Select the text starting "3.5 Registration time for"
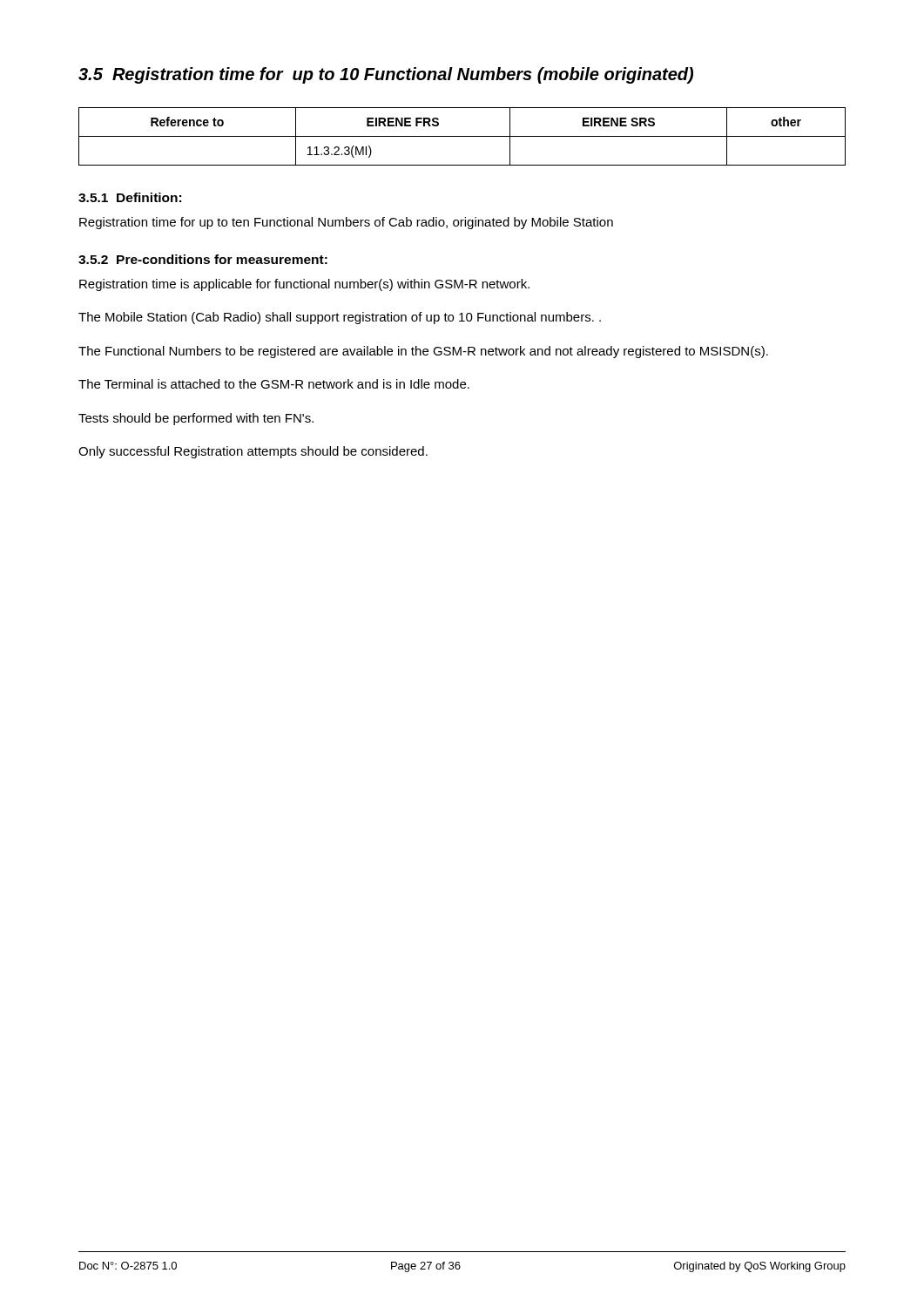 coord(386,74)
